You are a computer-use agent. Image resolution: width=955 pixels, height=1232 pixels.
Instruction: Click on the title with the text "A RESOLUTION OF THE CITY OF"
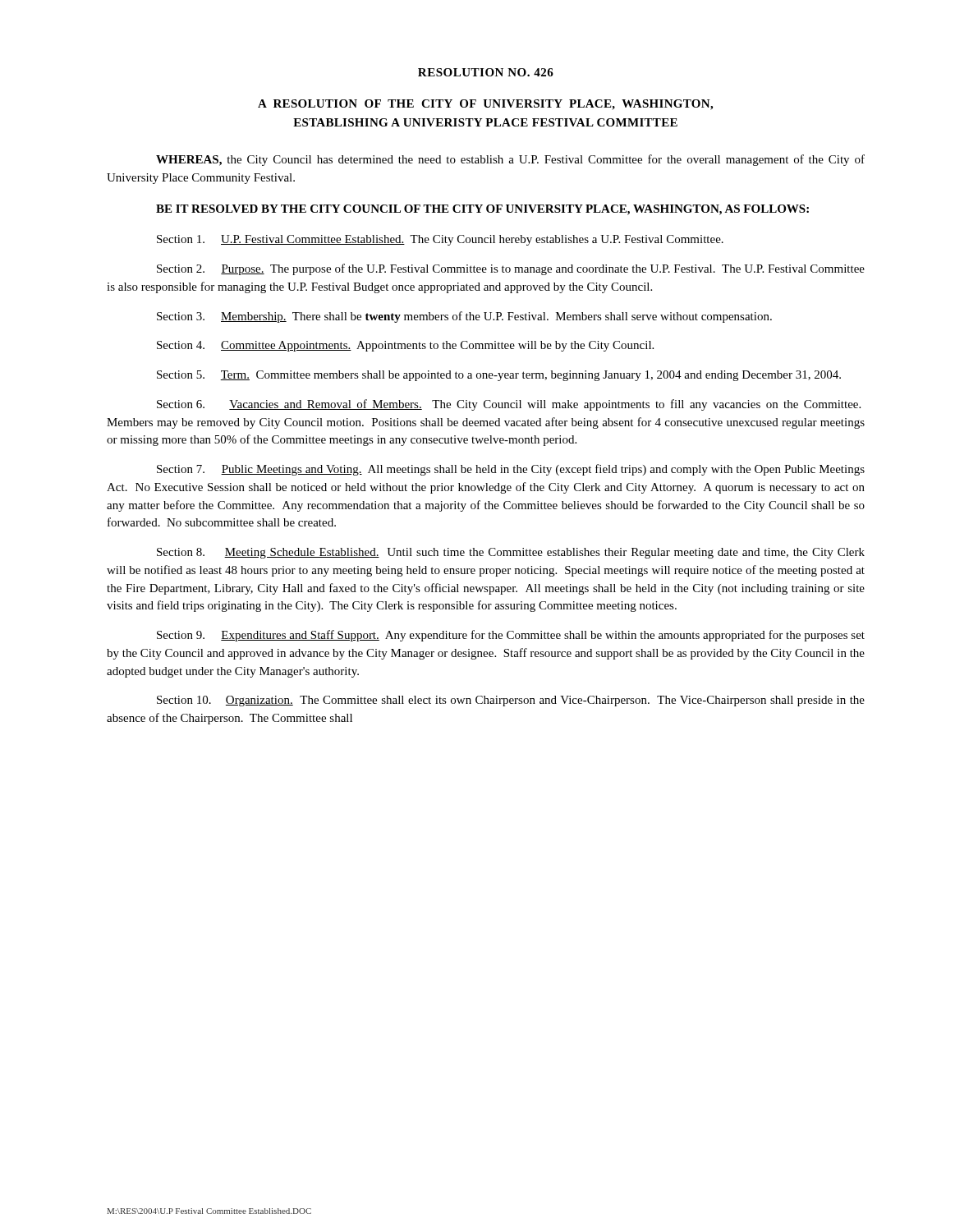pos(486,113)
